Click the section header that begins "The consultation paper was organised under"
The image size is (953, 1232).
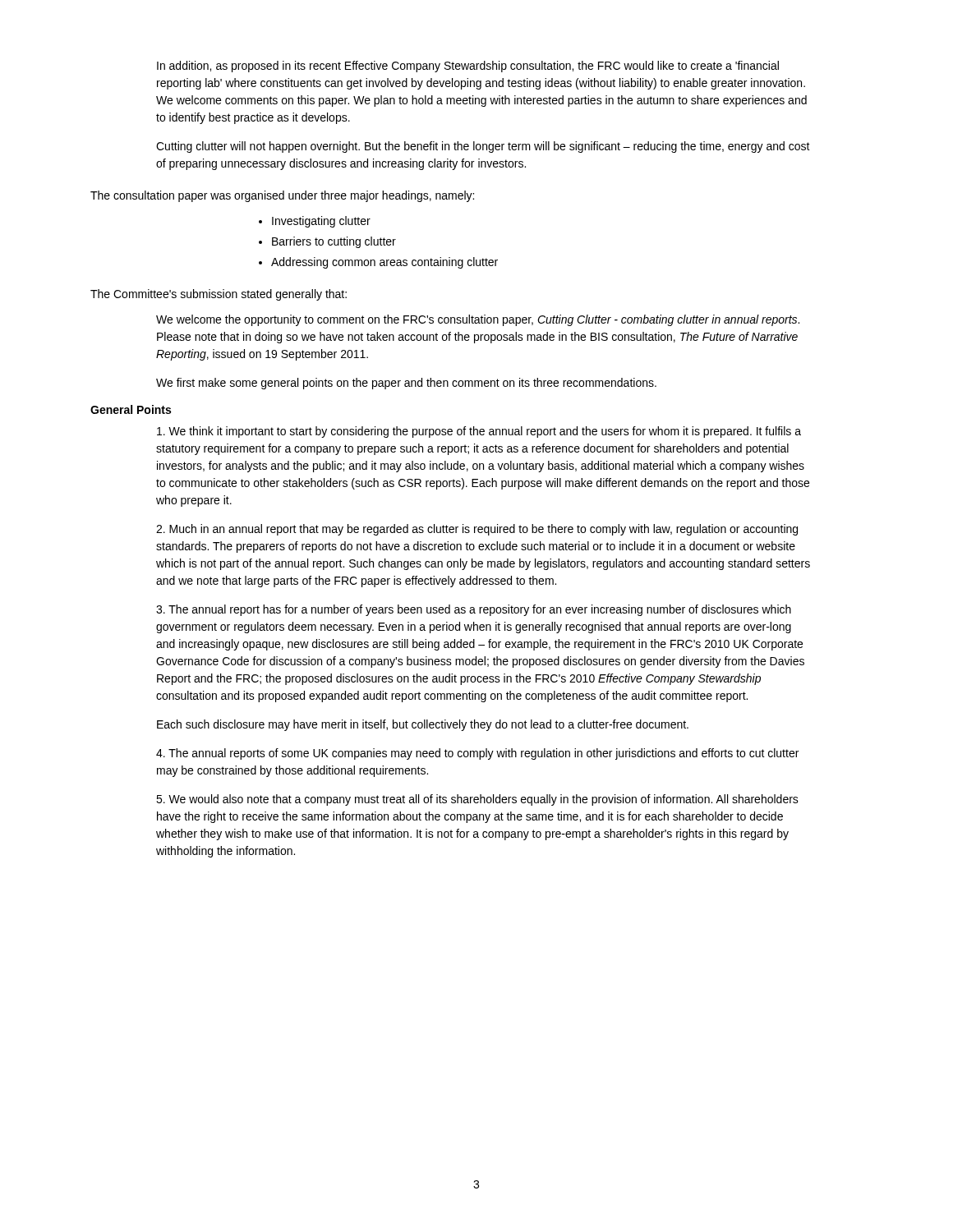(x=283, y=195)
